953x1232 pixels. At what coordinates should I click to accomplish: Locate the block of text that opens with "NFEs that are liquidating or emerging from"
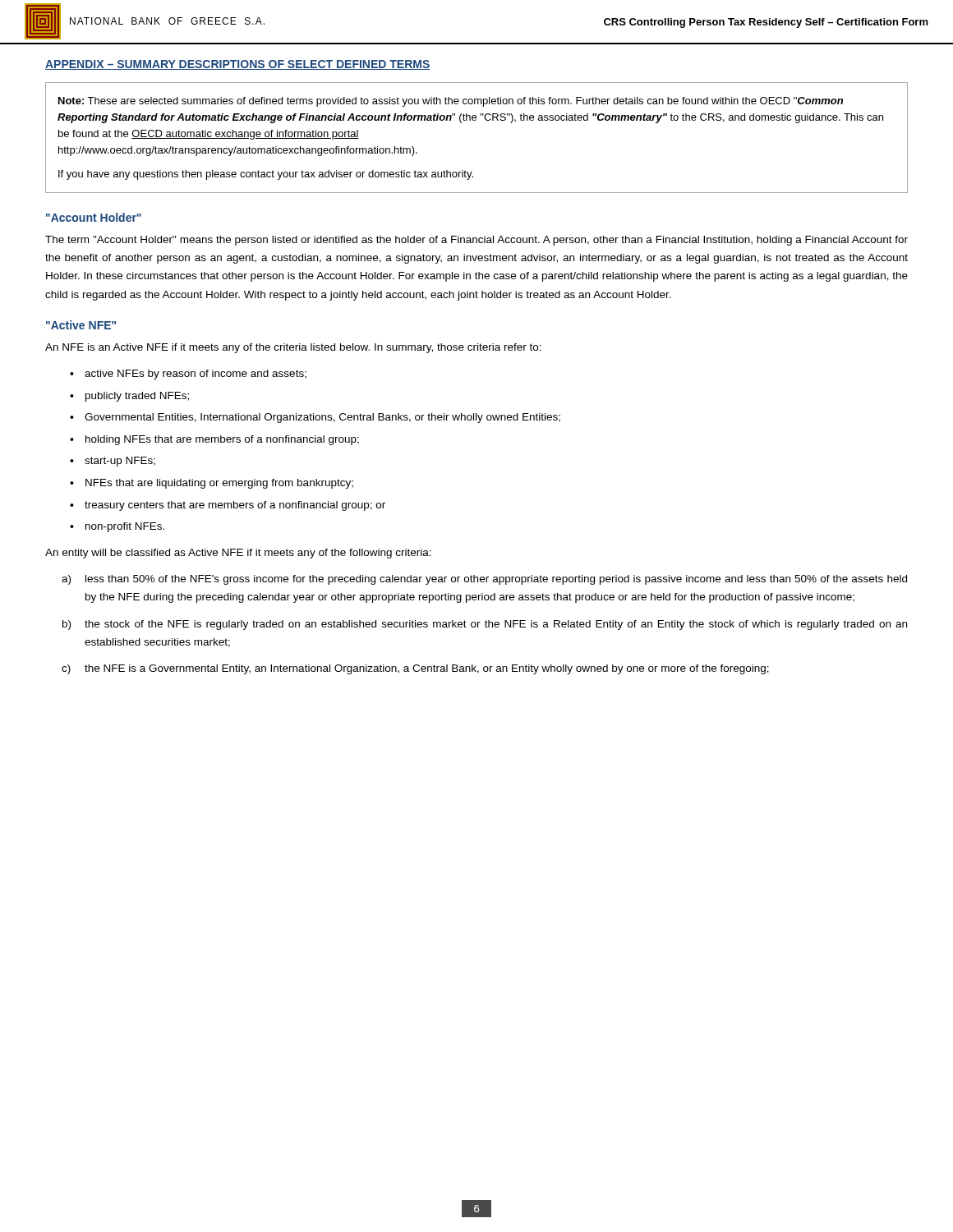(219, 483)
